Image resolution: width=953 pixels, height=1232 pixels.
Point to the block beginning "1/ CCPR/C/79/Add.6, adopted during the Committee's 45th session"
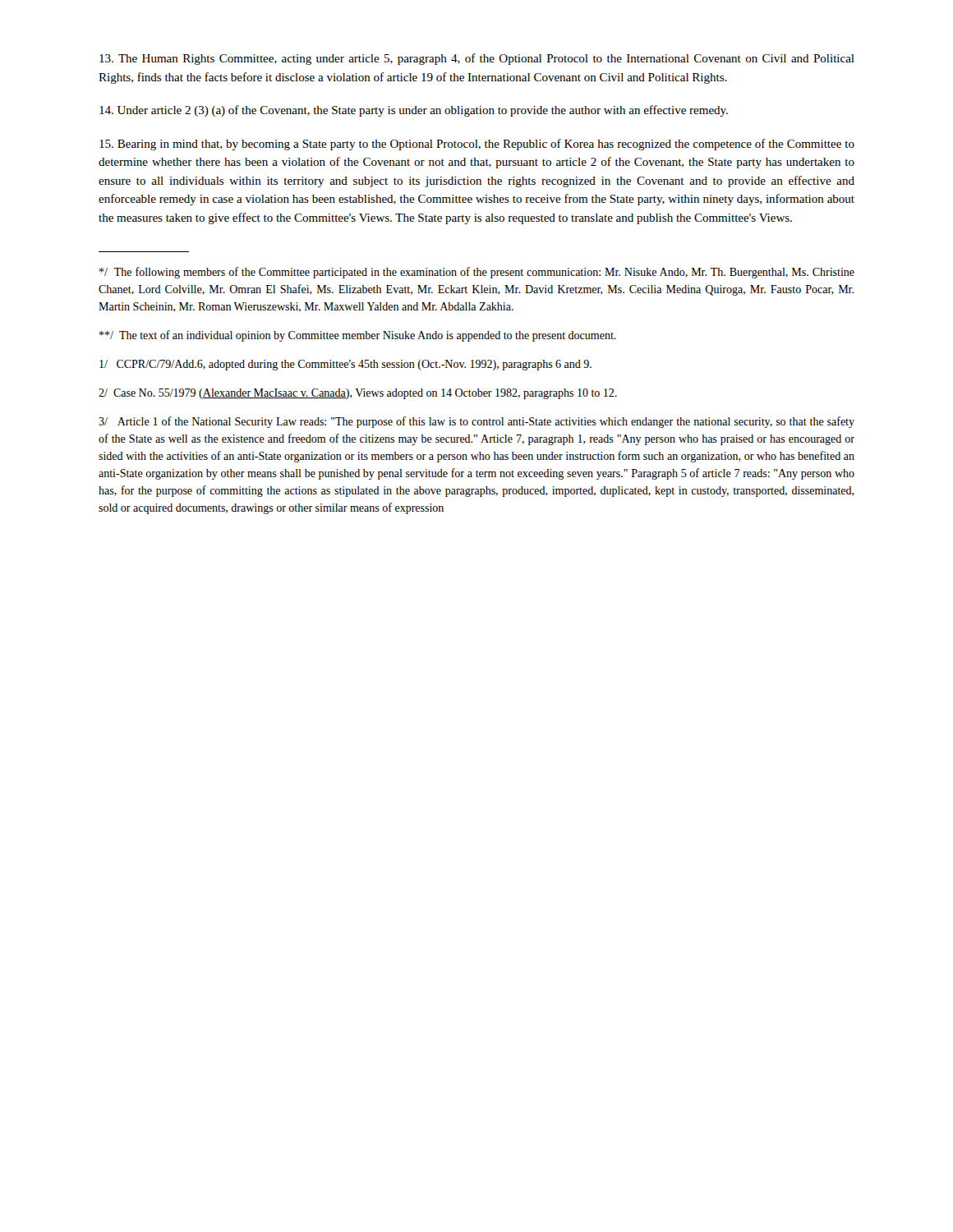pyautogui.click(x=345, y=364)
